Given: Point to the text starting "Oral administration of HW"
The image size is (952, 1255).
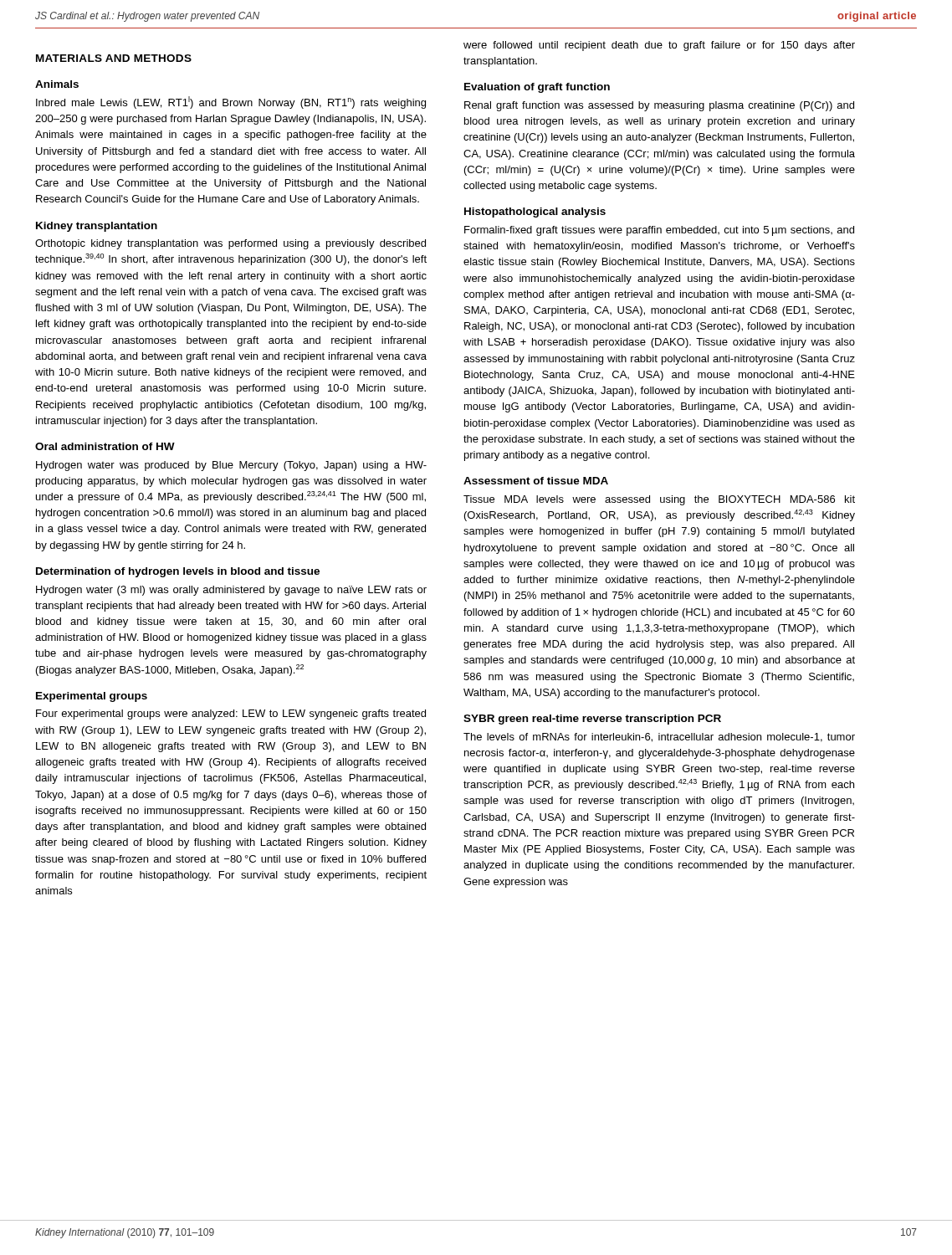Looking at the screenshot, I should (x=105, y=446).
